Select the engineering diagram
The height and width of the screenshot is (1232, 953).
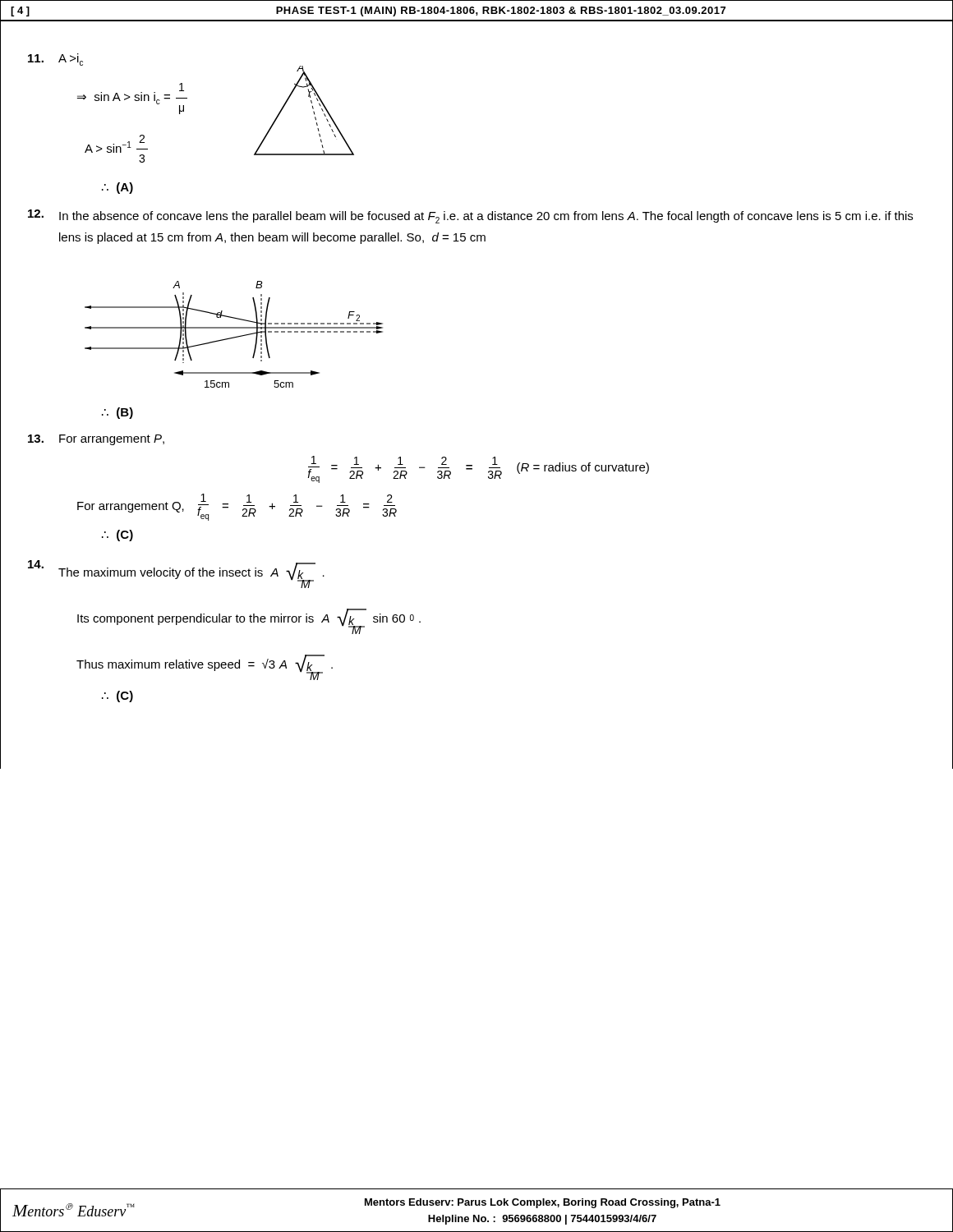(501, 329)
